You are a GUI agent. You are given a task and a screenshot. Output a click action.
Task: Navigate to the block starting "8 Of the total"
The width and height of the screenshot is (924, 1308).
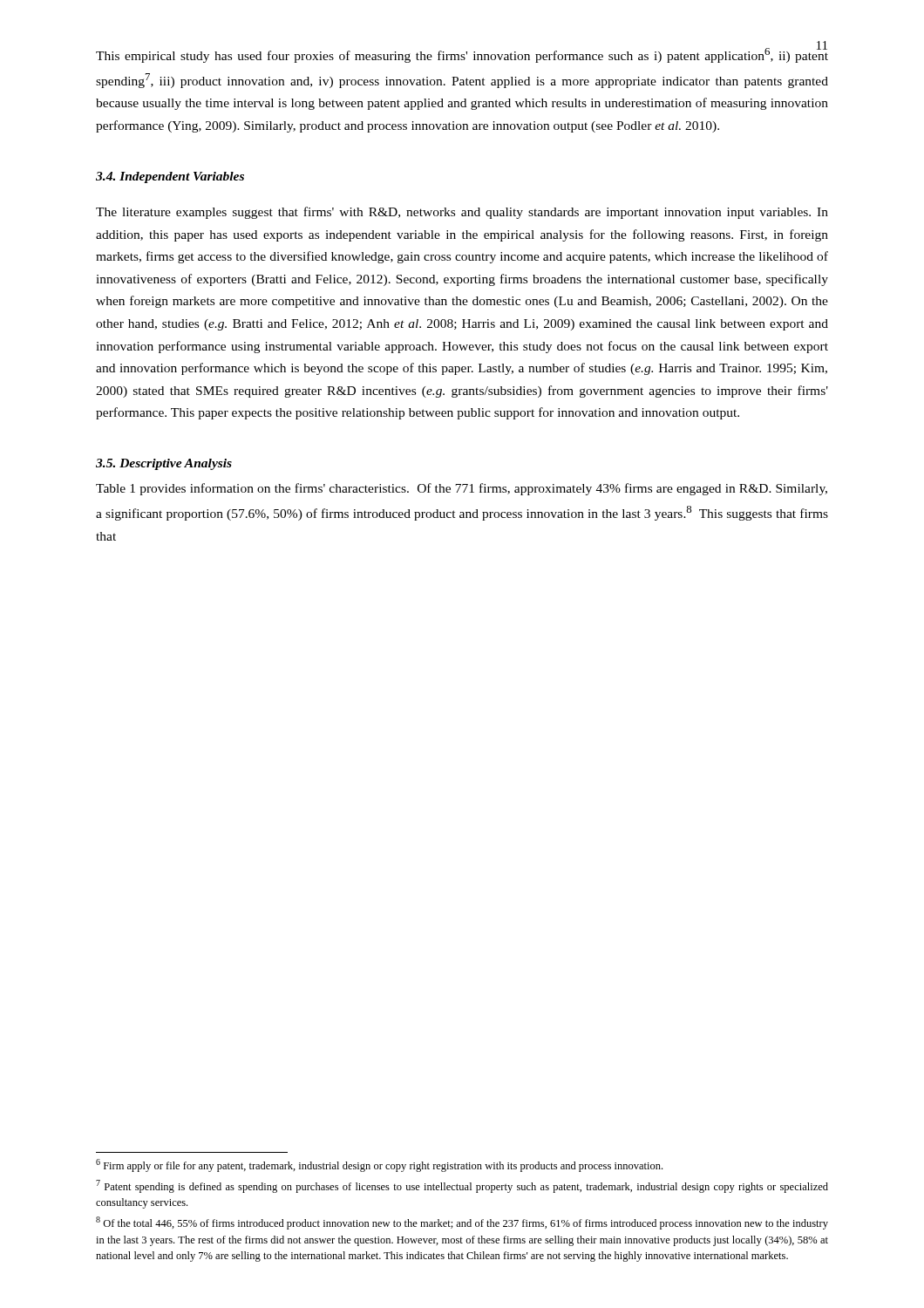point(462,1238)
